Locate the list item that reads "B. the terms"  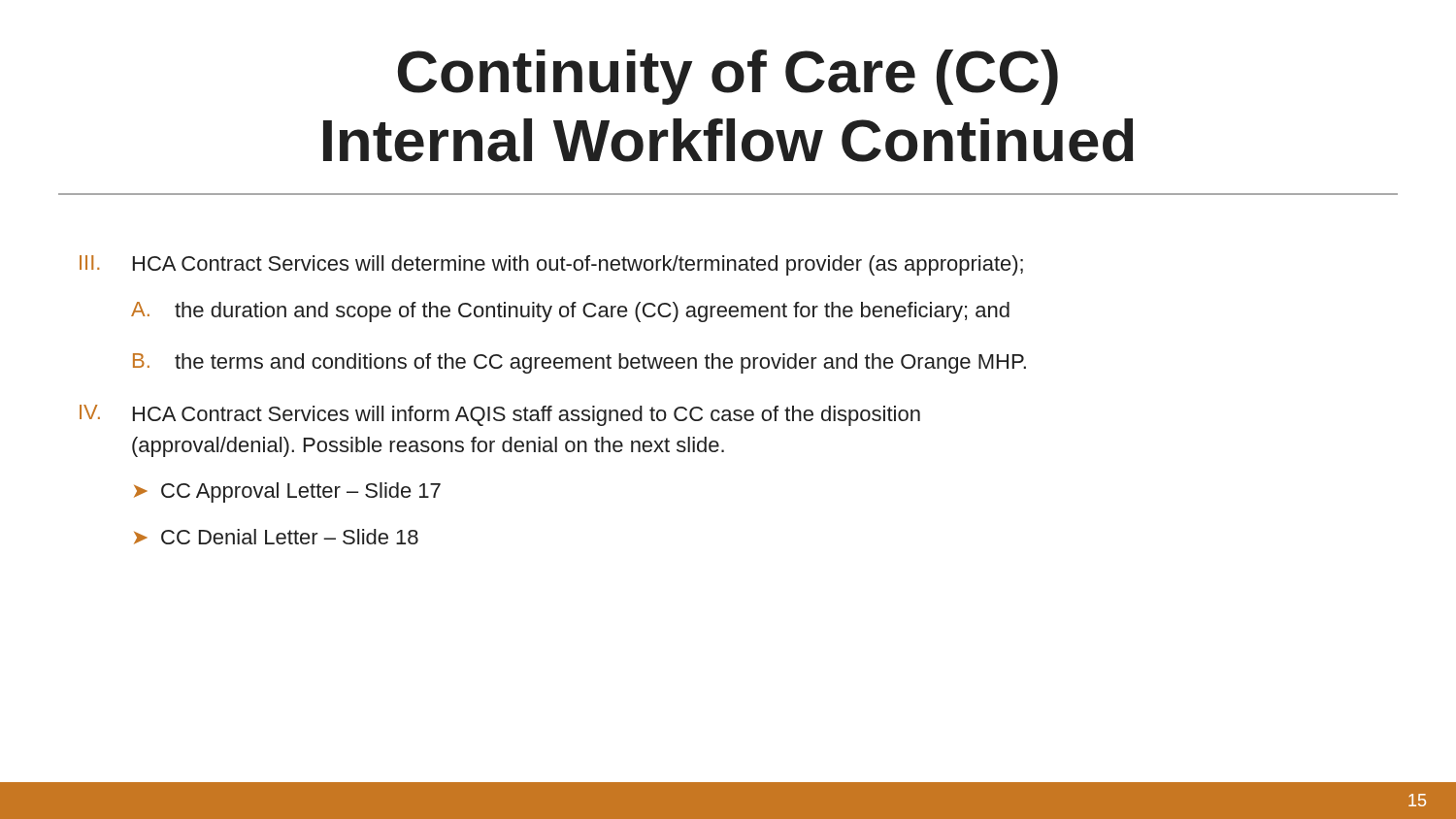point(579,363)
